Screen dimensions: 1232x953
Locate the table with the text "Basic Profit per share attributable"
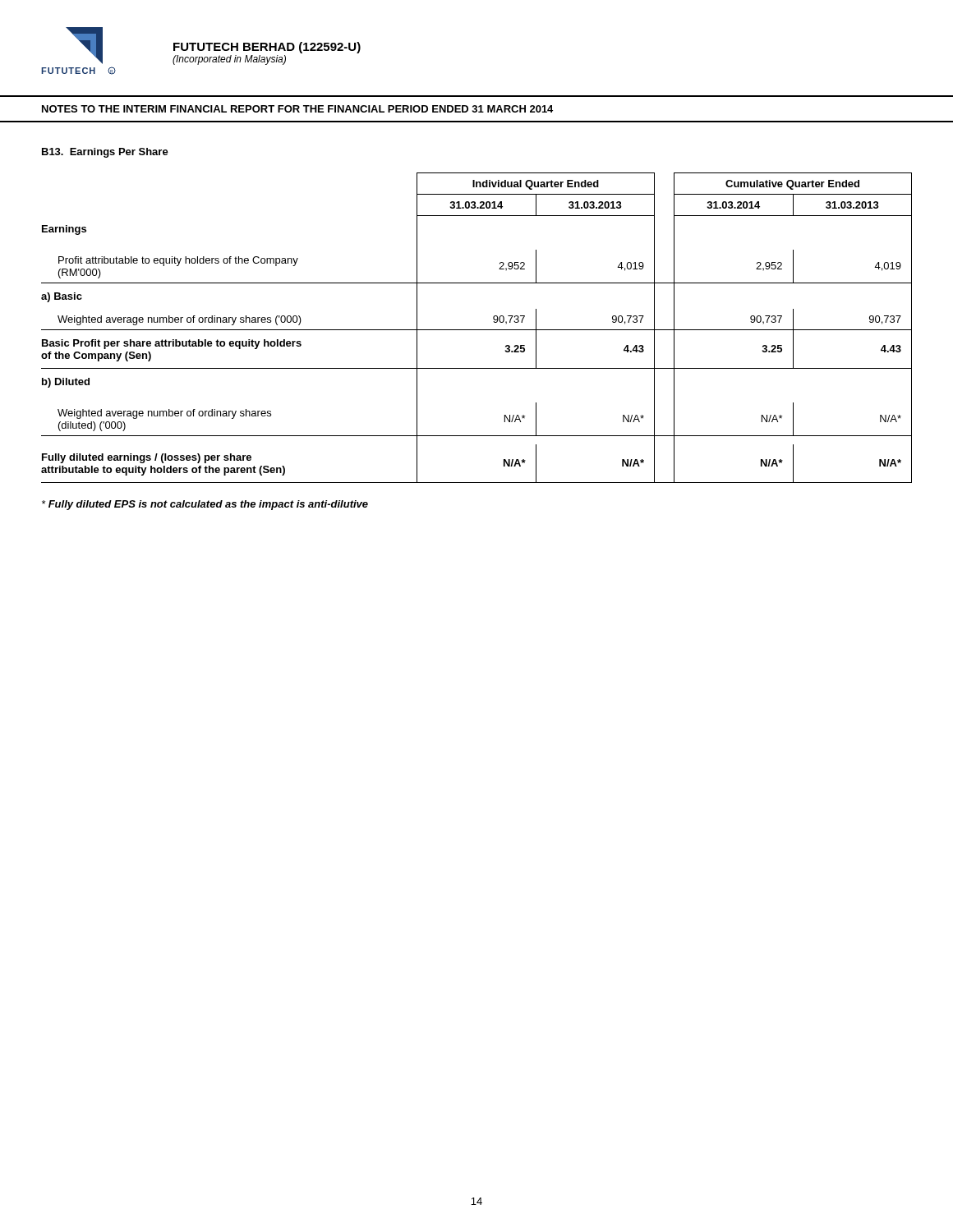(x=476, y=328)
